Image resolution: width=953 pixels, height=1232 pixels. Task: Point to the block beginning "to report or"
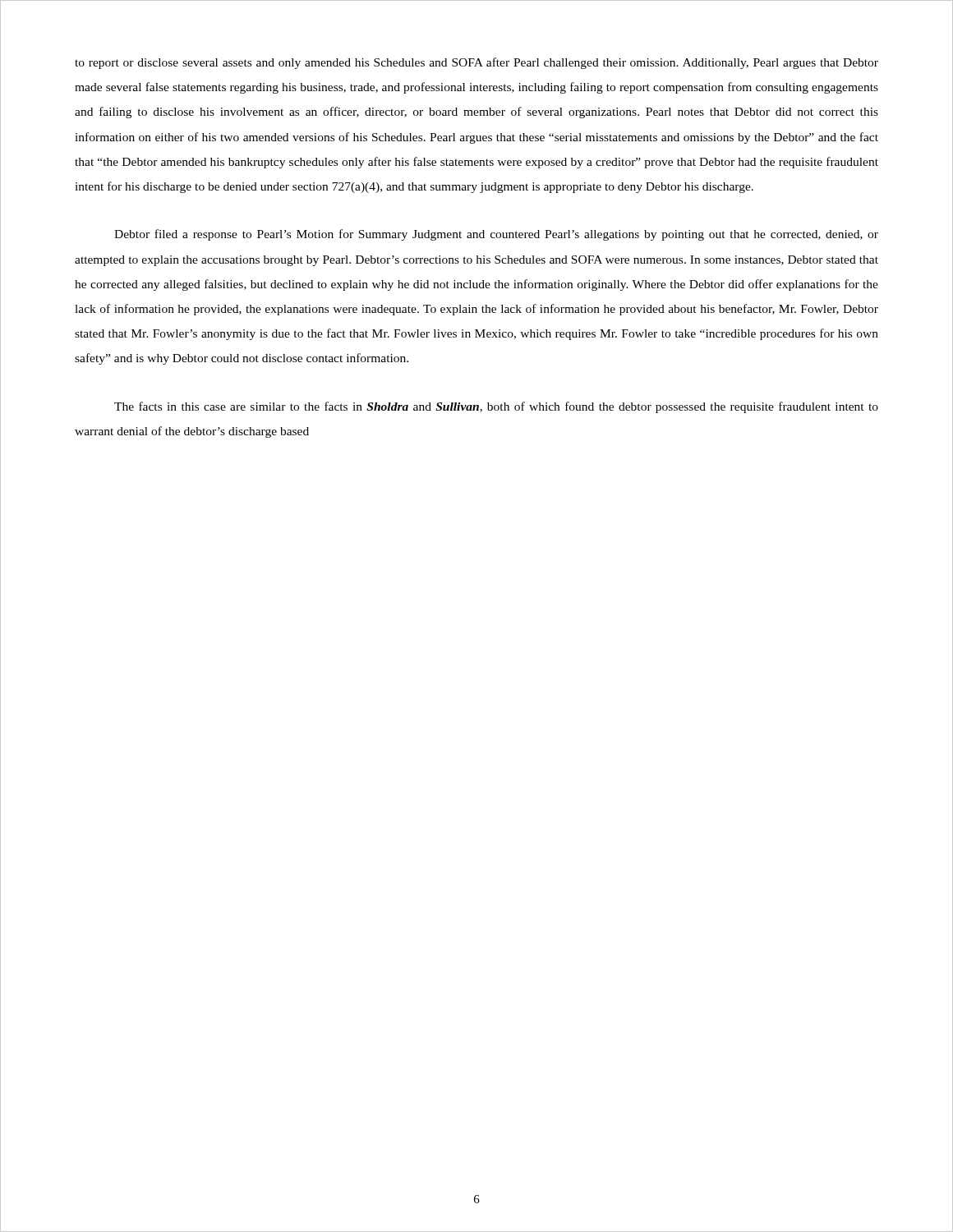click(476, 124)
